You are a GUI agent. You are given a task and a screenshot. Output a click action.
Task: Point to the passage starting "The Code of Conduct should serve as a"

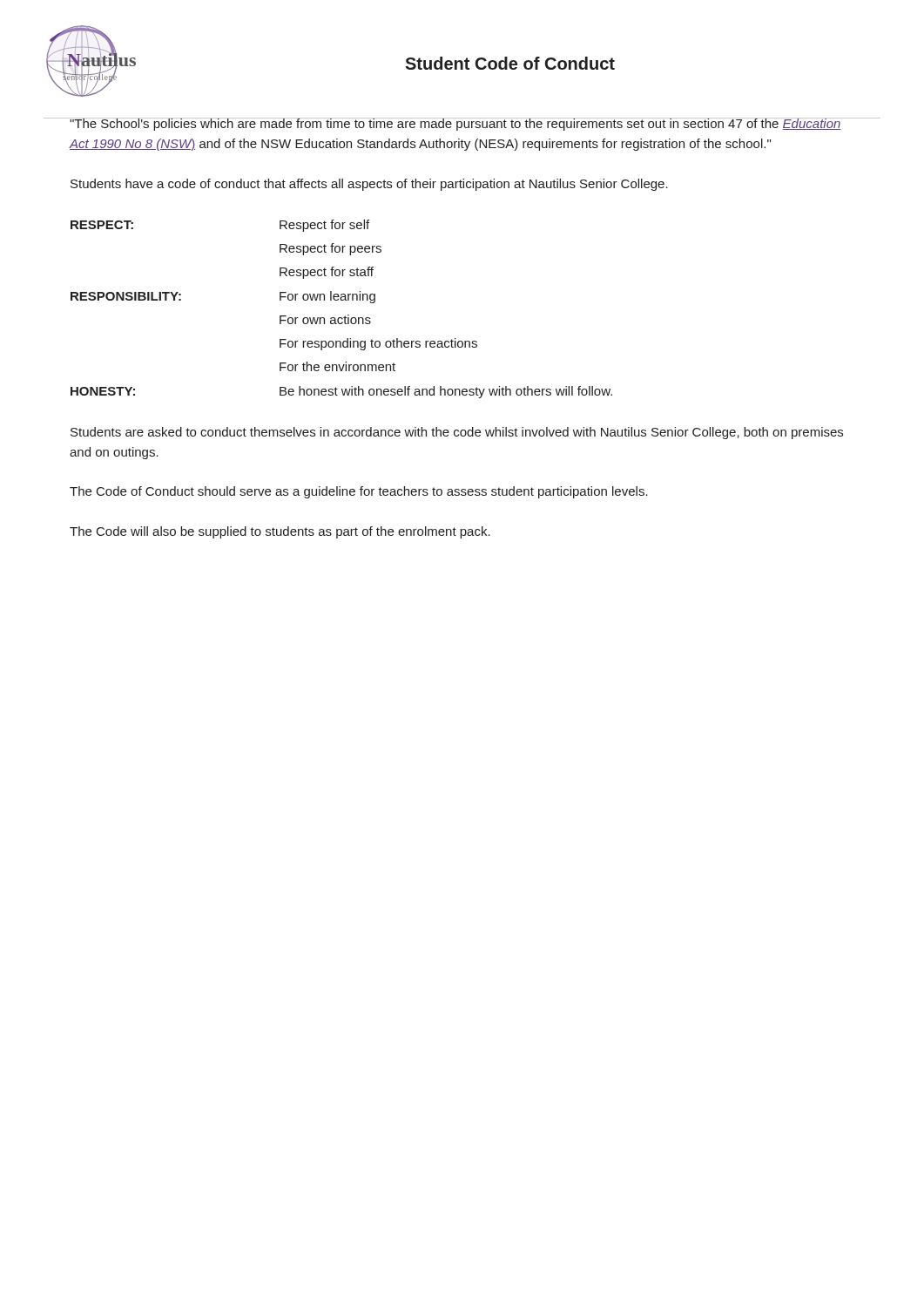pos(359,491)
